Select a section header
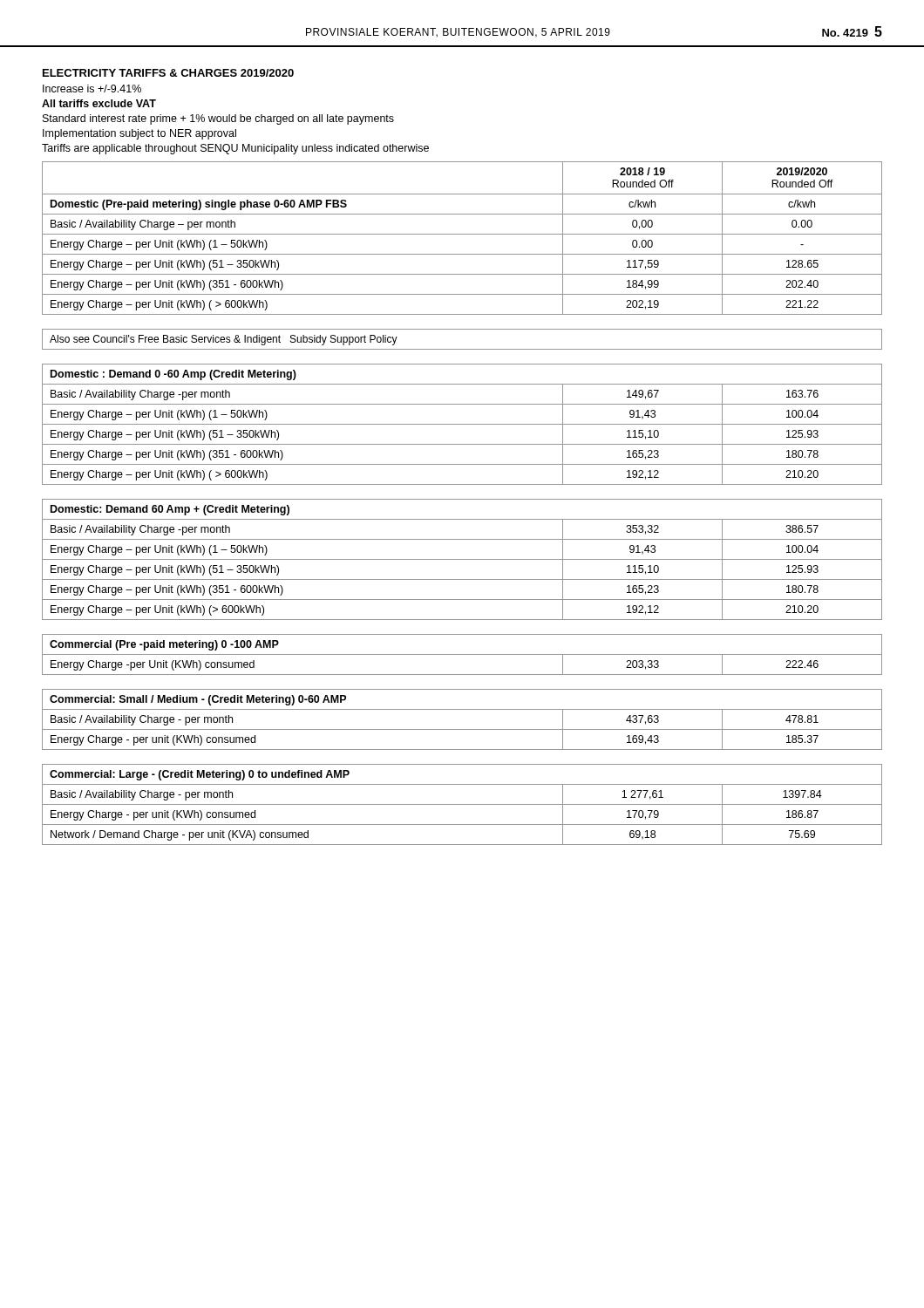This screenshot has width=924, height=1308. pos(168,73)
